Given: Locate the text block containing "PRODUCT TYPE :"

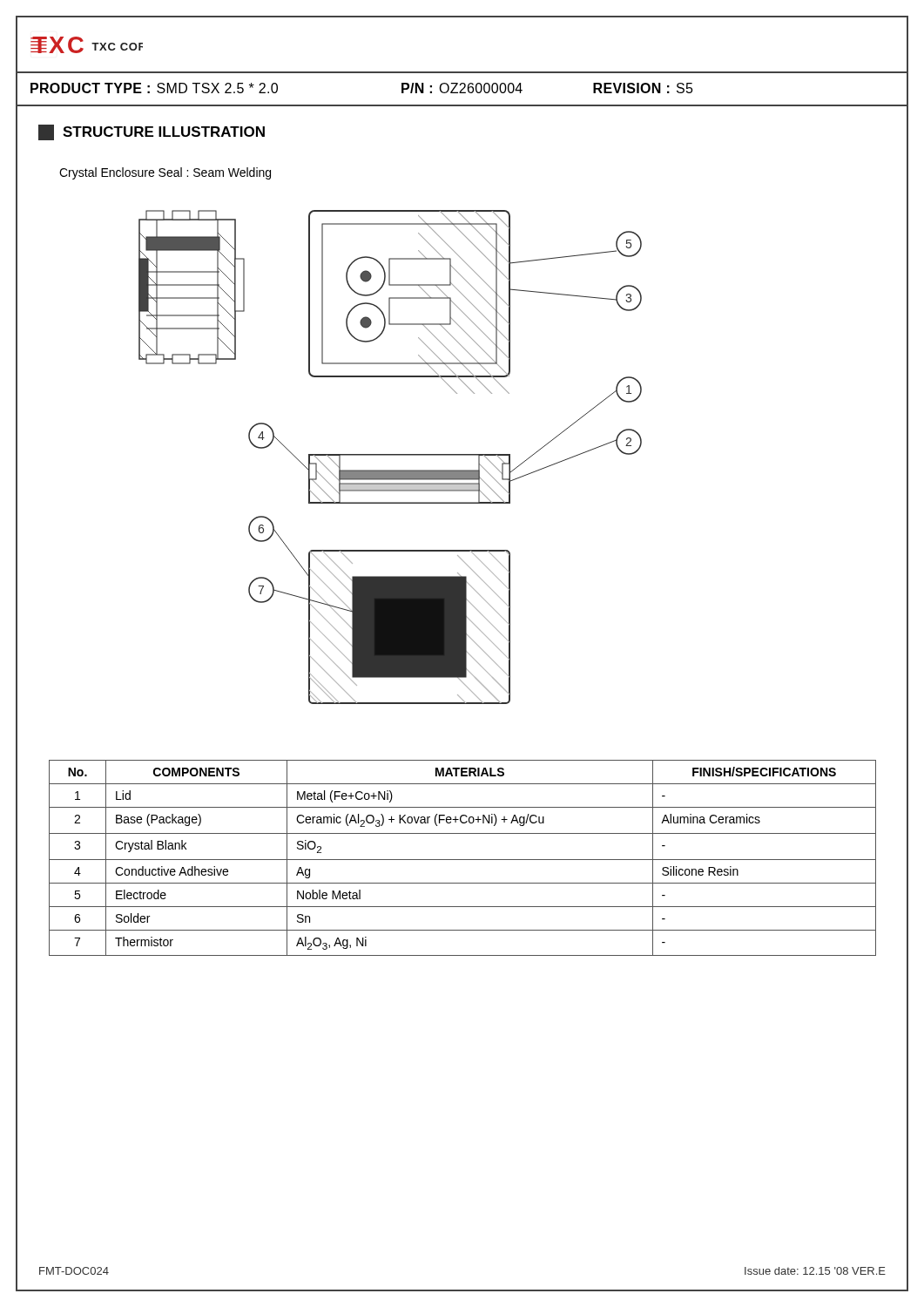Looking at the screenshot, I should click(x=148, y=88).
